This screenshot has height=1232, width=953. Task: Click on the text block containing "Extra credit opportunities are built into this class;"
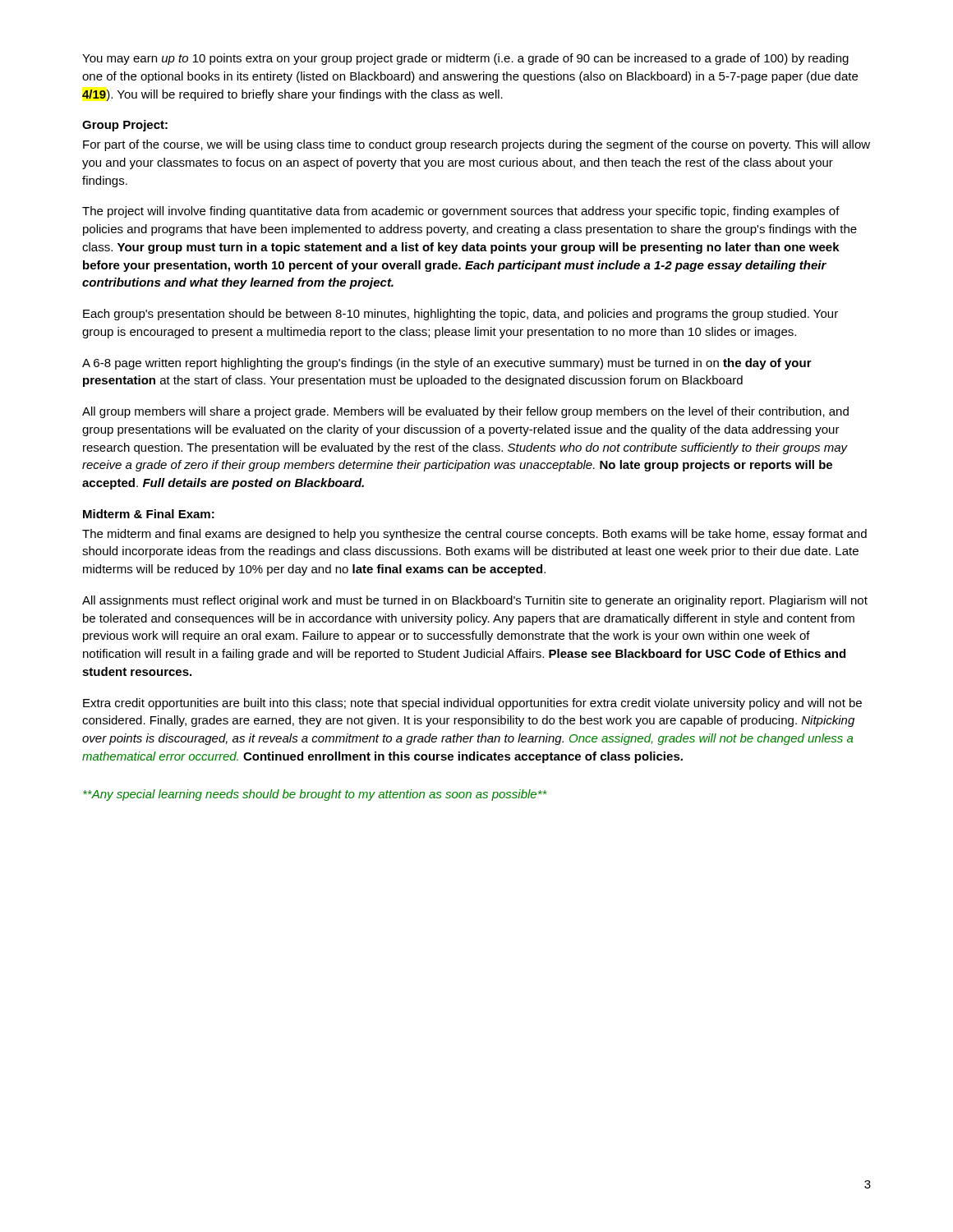tap(472, 729)
